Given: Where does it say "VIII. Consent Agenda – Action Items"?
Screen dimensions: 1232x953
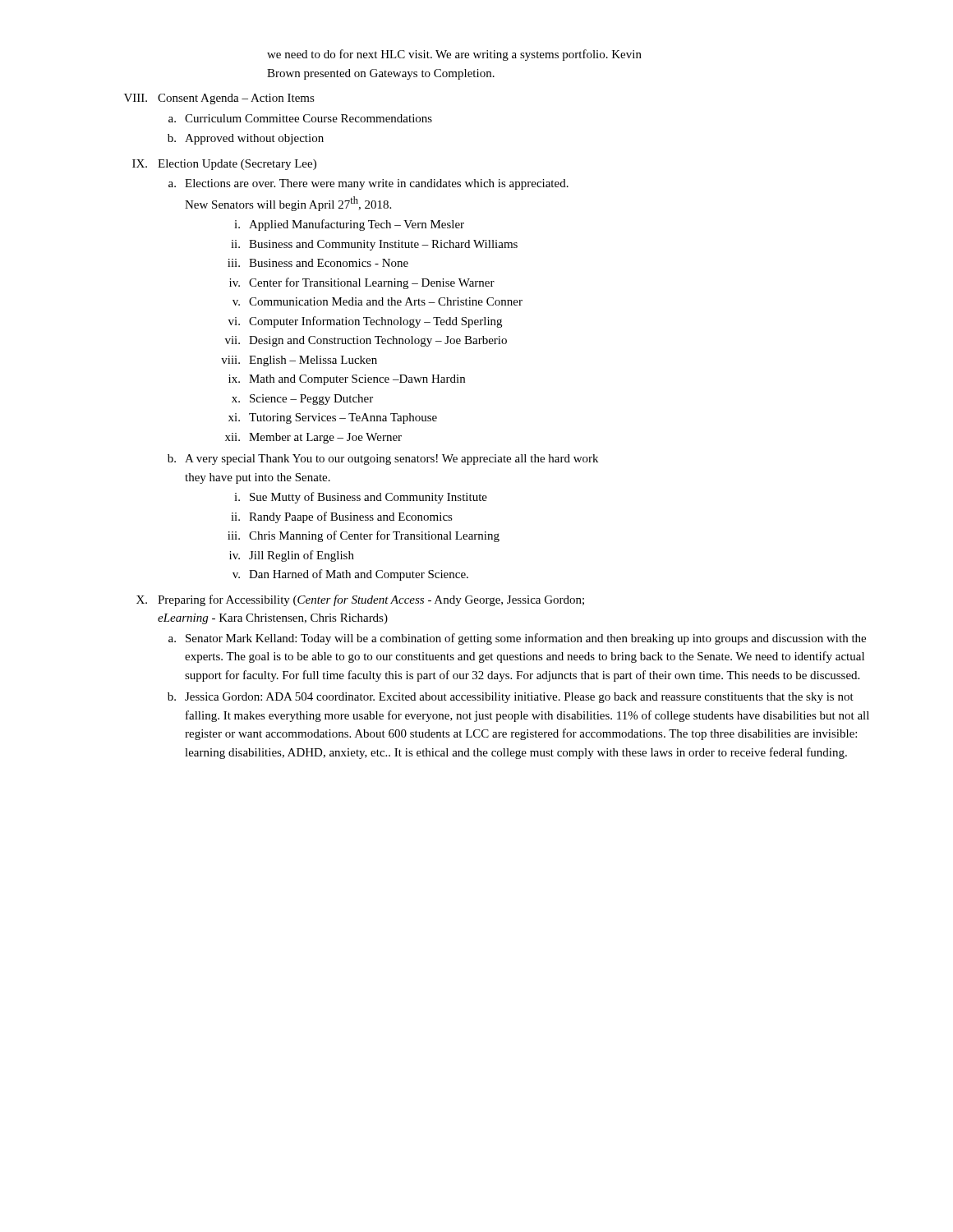Looking at the screenshot, I should point(196,98).
